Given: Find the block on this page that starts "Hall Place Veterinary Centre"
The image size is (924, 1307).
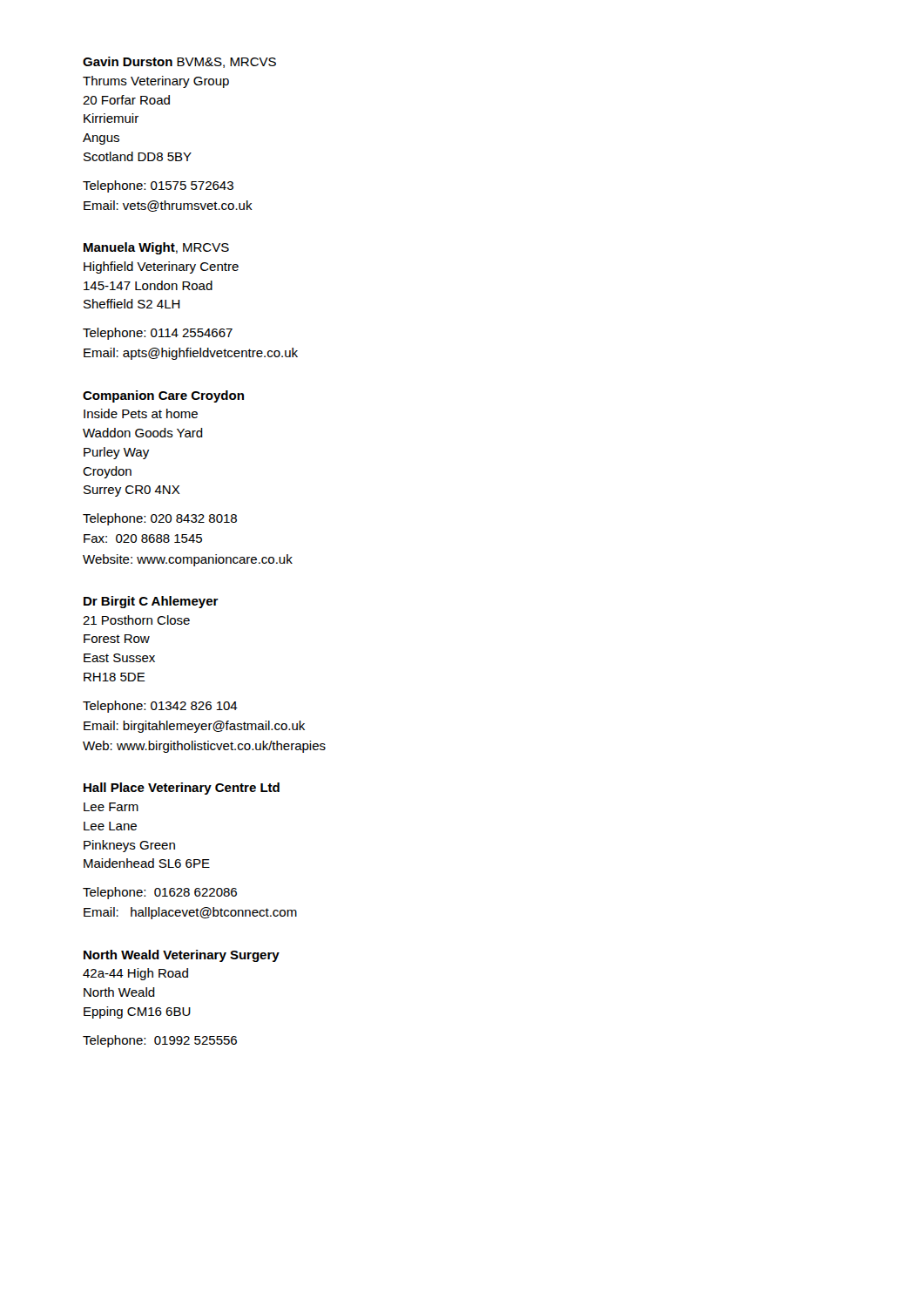Looking at the screenshot, I should point(182,789).
